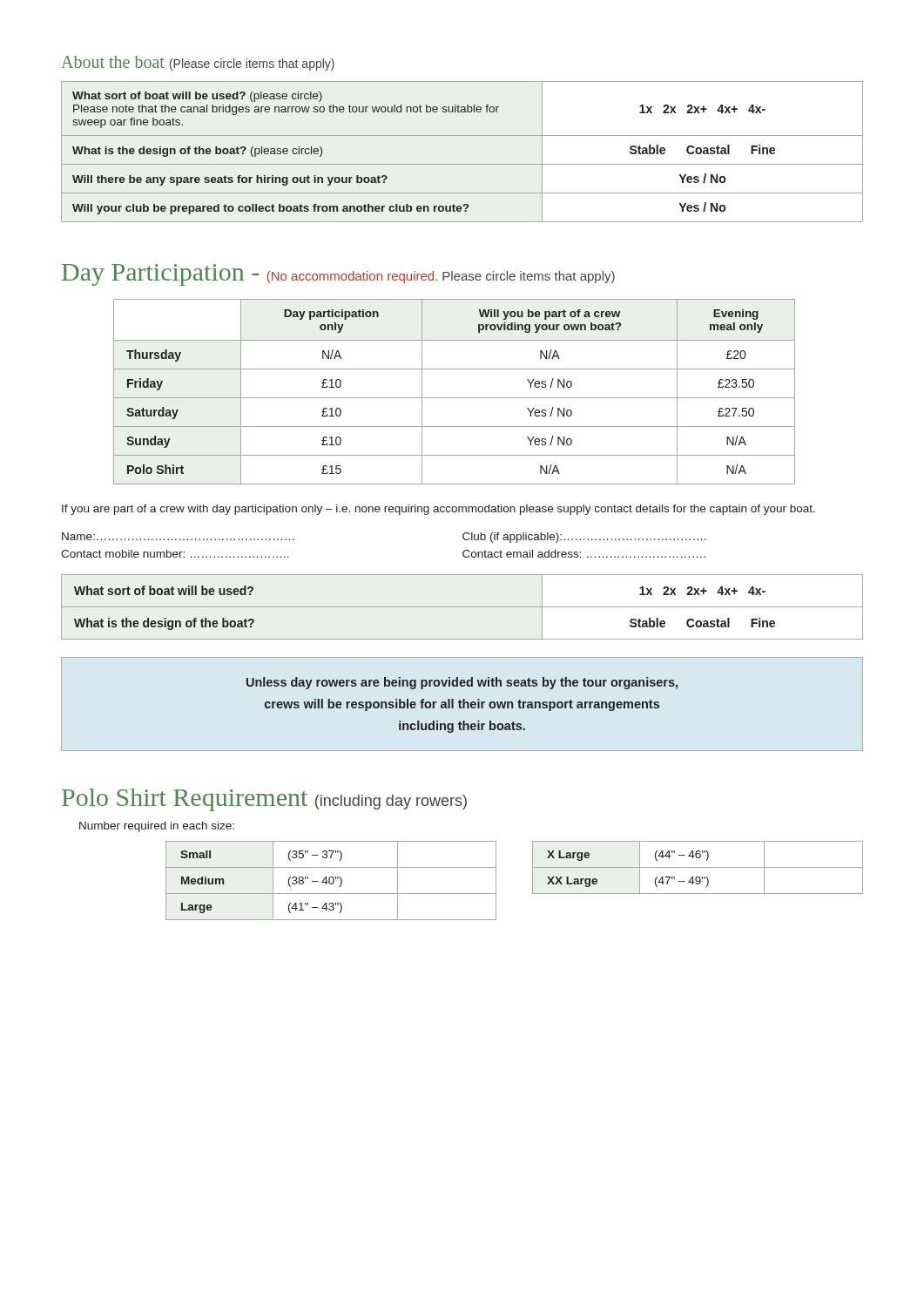Find the region starting "Polo Shirt Requirement (including day rowers)"
This screenshot has width=924, height=1307.
[264, 797]
